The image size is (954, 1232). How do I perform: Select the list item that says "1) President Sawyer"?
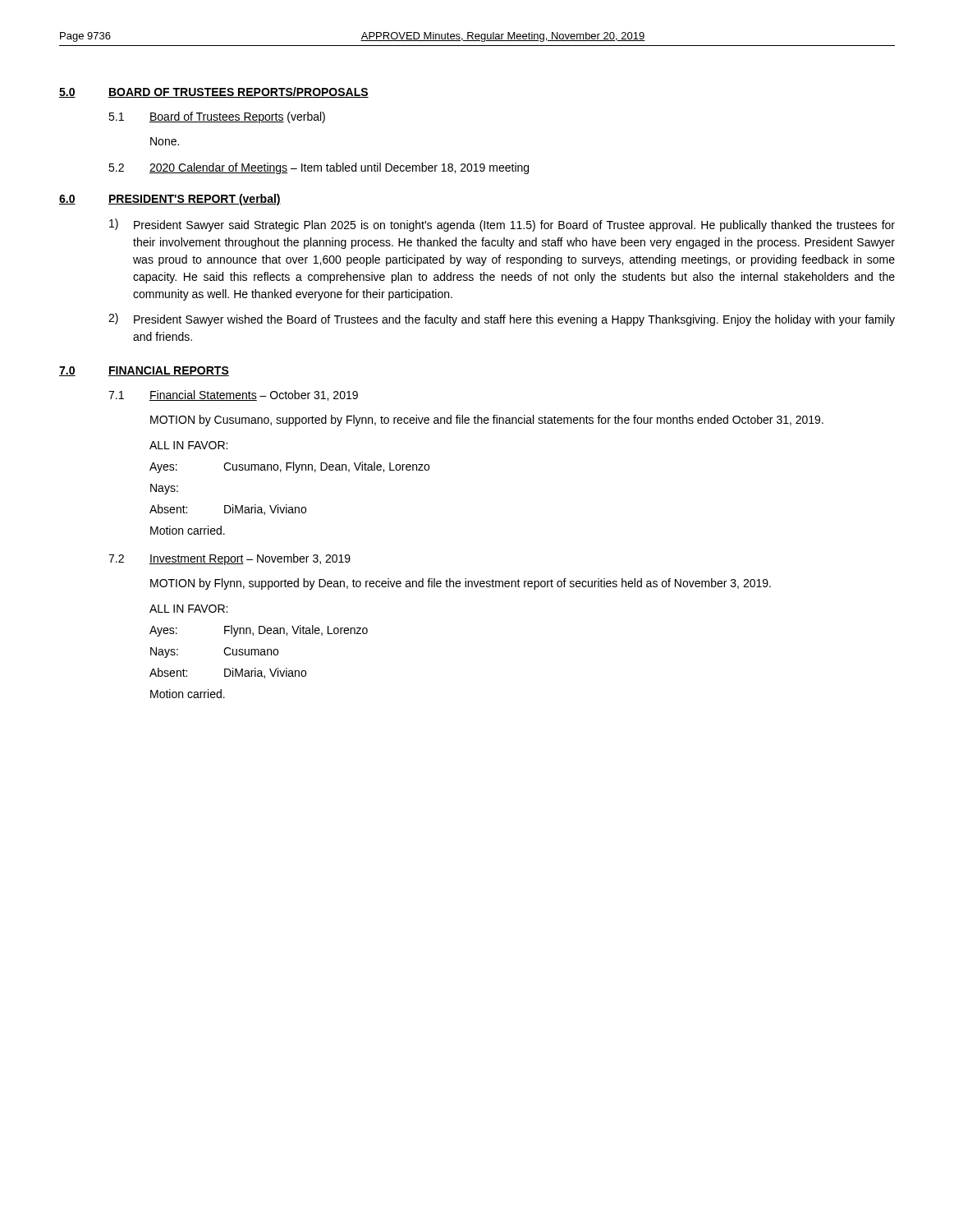(x=502, y=260)
